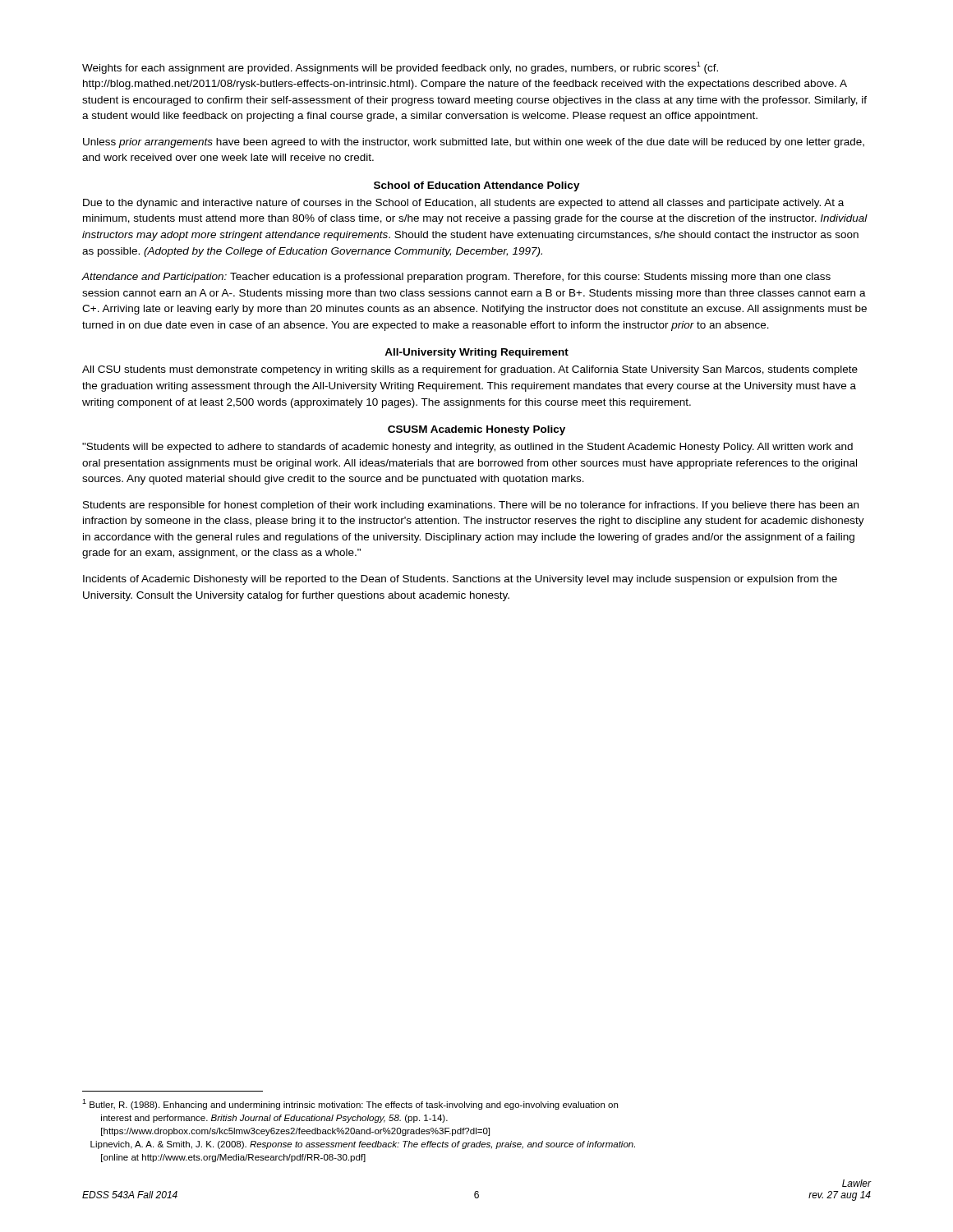Select the text block containing "All CSU students must demonstrate competency in writing"

click(470, 386)
